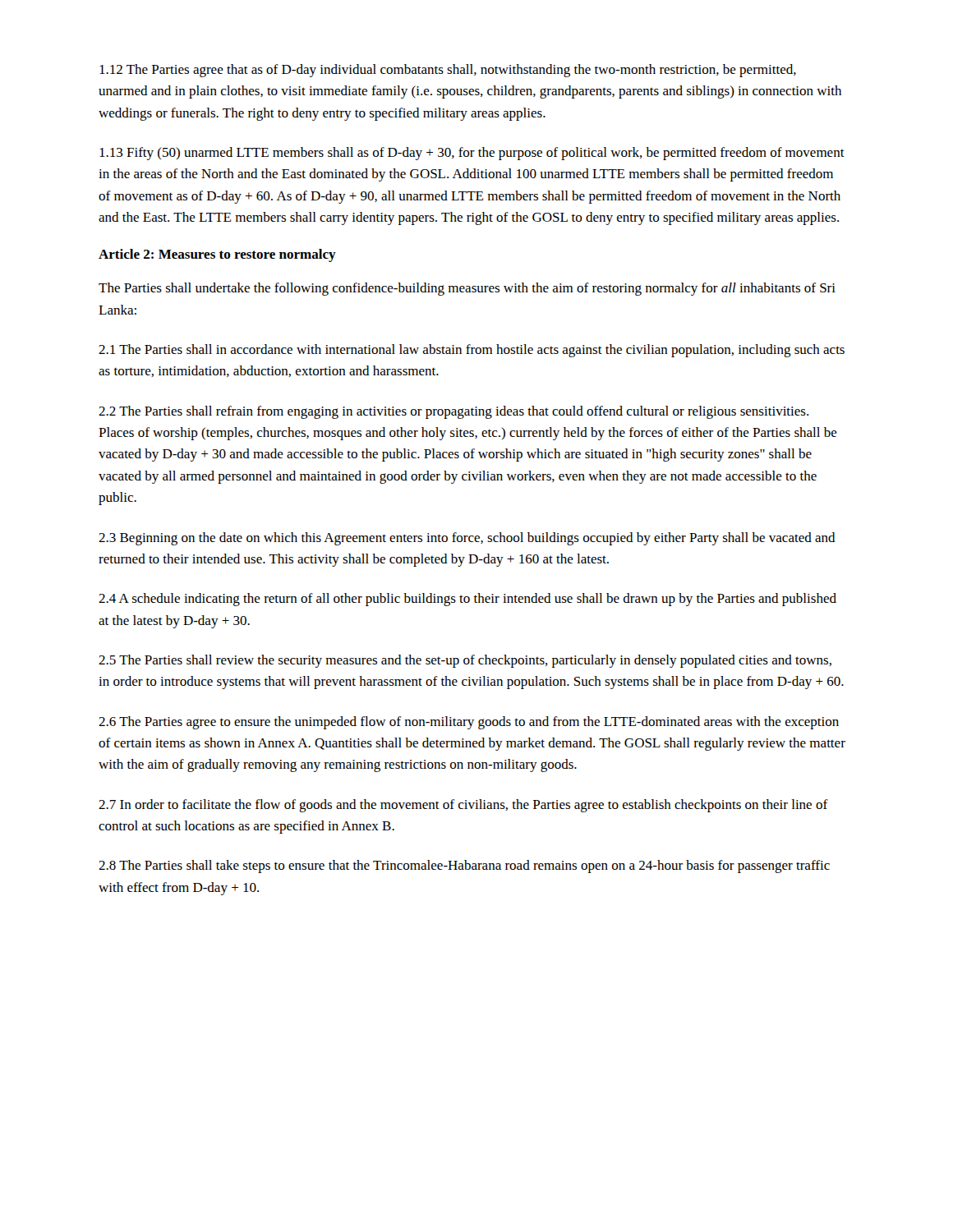Point to the text block starting "3 Beginning on the date on which this"

[x=467, y=548]
